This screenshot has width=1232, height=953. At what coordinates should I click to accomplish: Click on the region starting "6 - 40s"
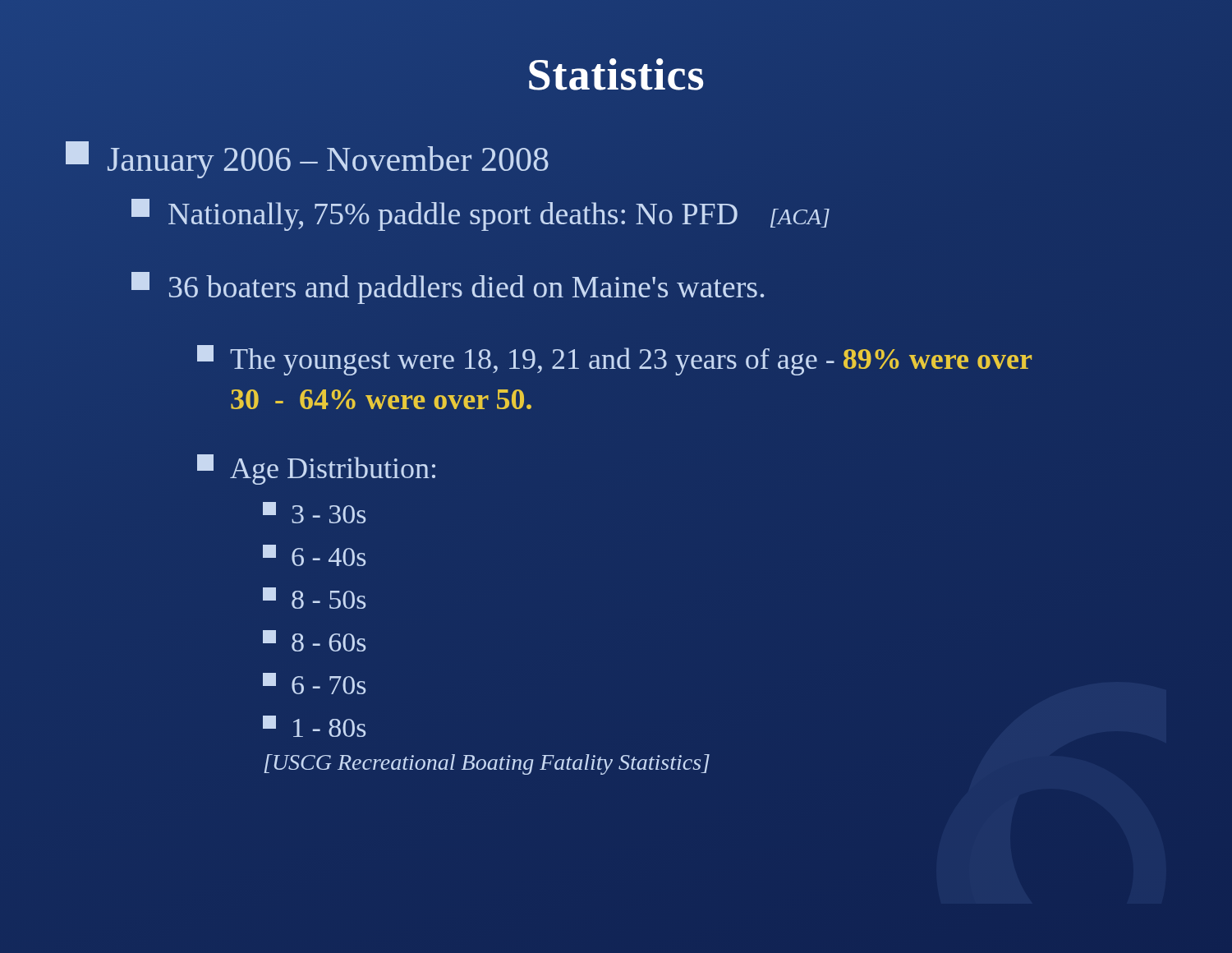point(315,556)
